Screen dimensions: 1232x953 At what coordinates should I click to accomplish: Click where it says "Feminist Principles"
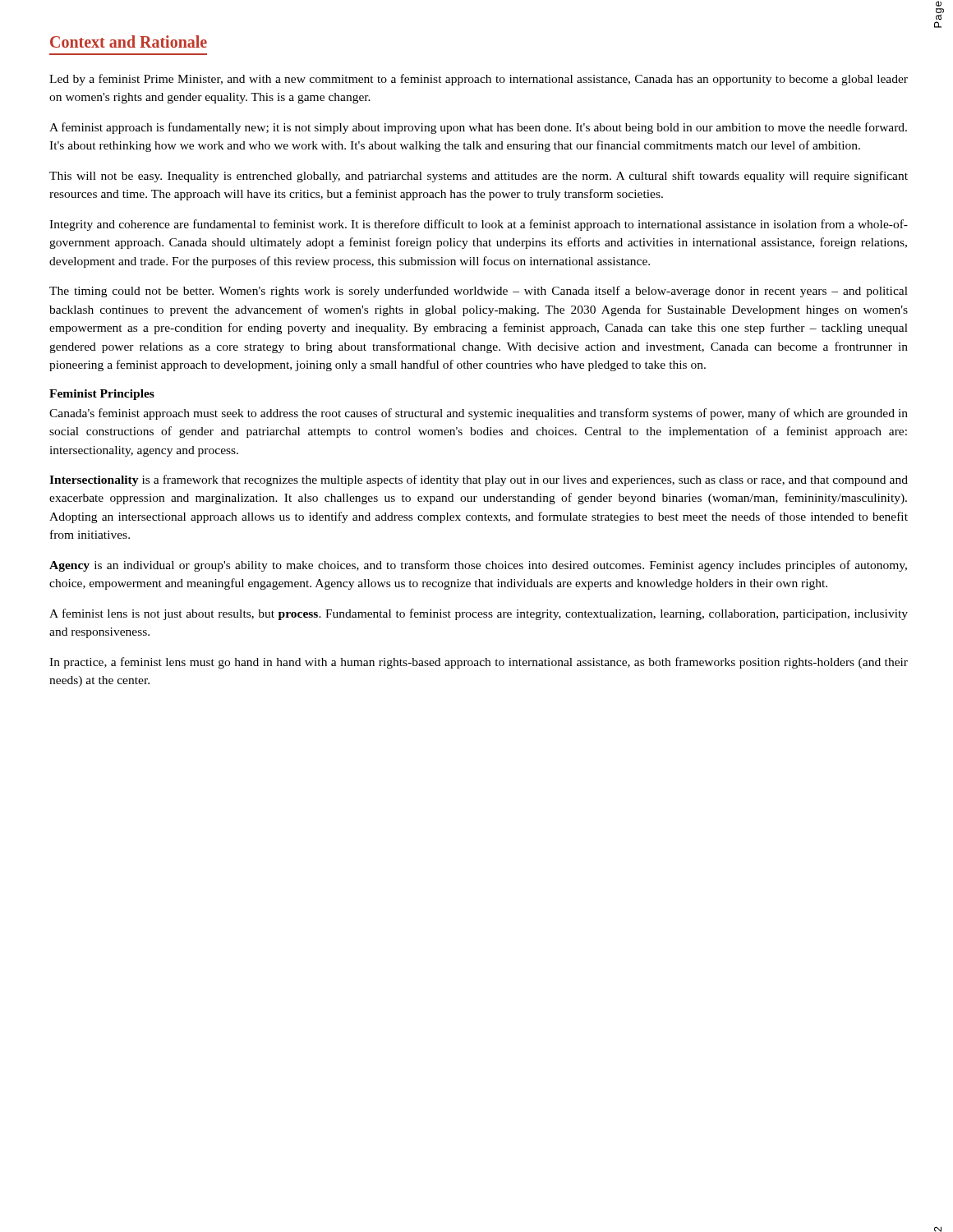pos(102,393)
